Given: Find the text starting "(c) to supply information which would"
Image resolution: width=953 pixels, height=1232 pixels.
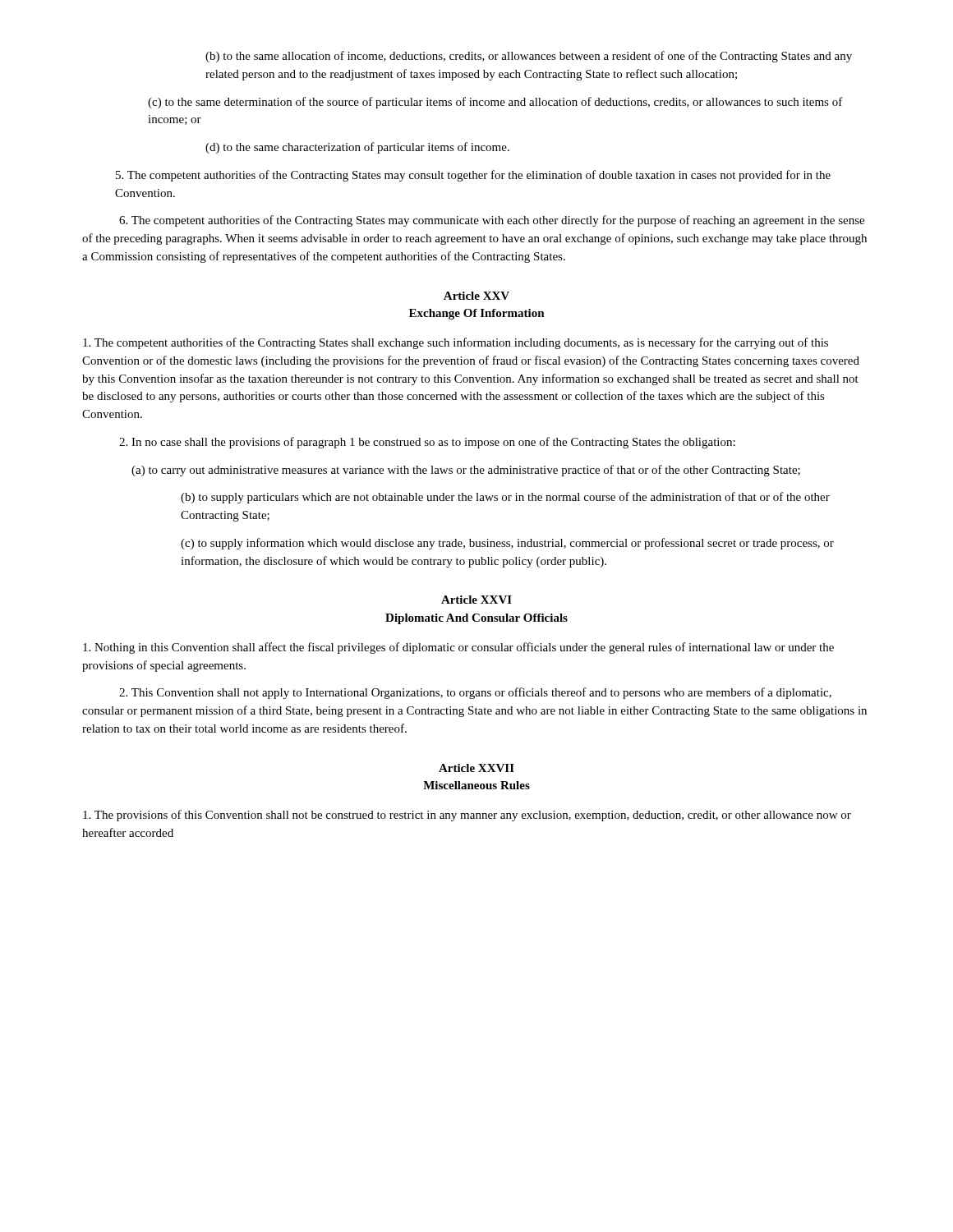Looking at the screenshot, I should [x=507, y=552].
